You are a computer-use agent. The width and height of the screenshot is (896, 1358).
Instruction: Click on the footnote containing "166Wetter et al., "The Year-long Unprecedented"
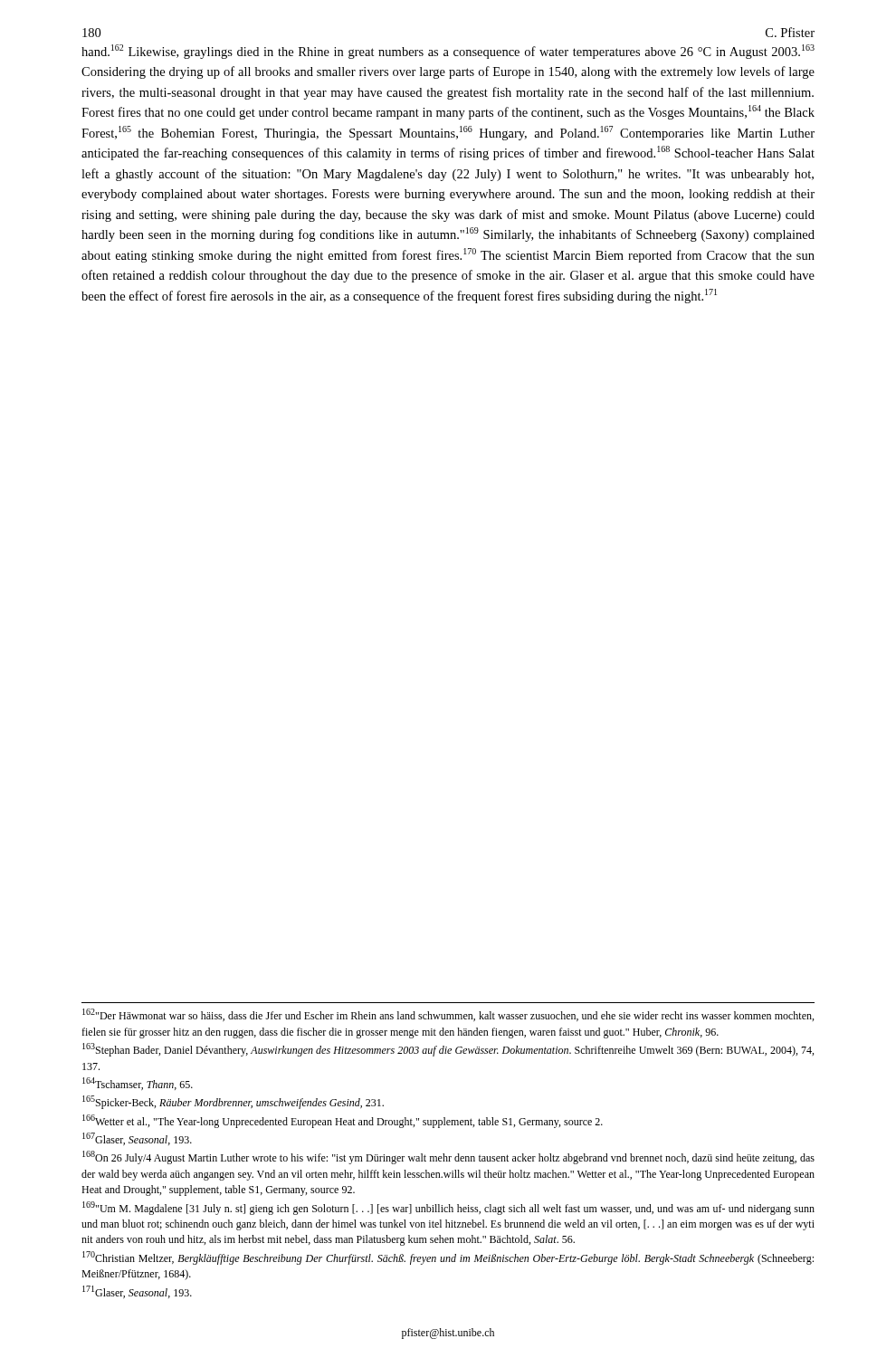[342, 1121]
